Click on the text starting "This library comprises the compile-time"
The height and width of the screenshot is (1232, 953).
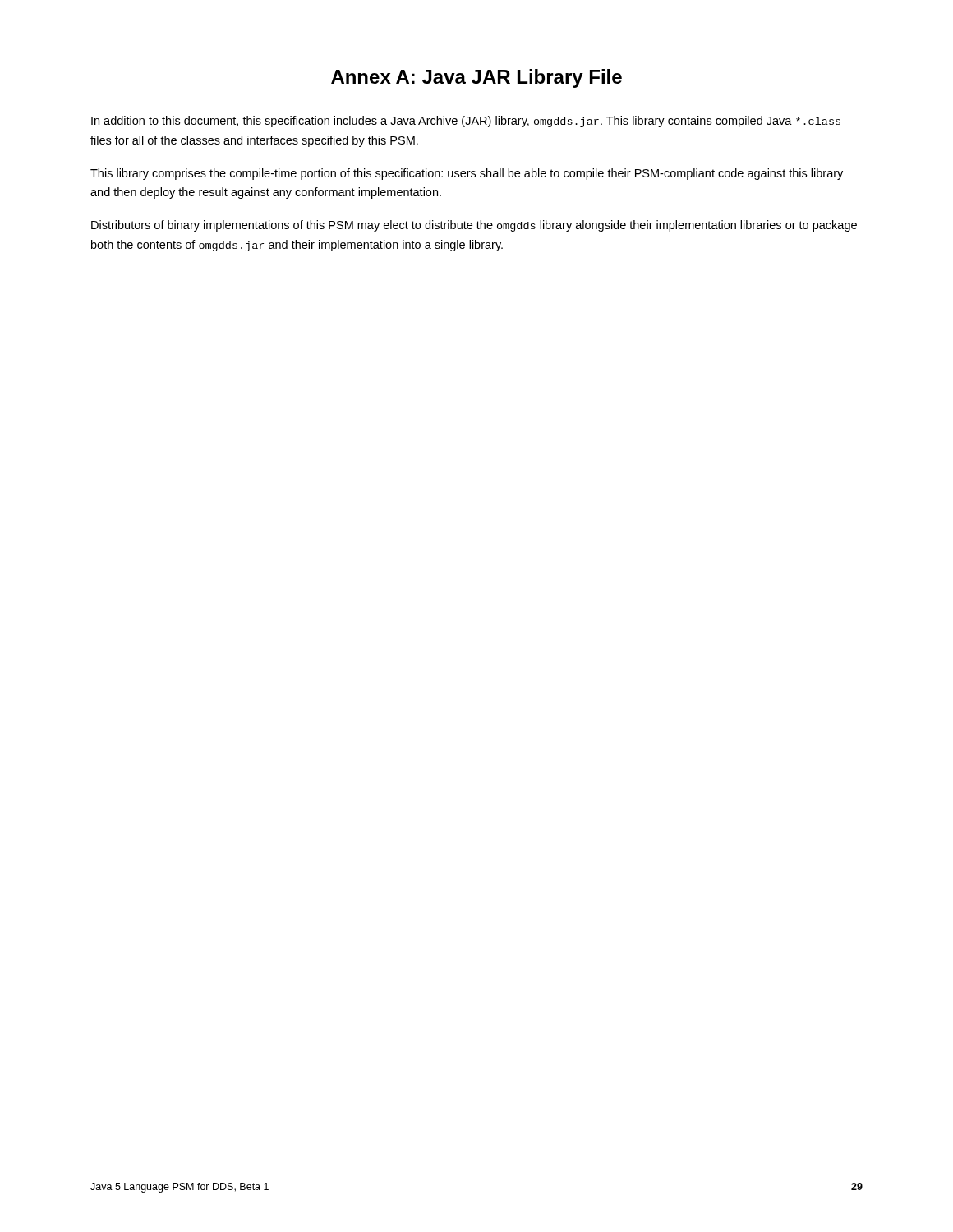[x=467, y=183]
